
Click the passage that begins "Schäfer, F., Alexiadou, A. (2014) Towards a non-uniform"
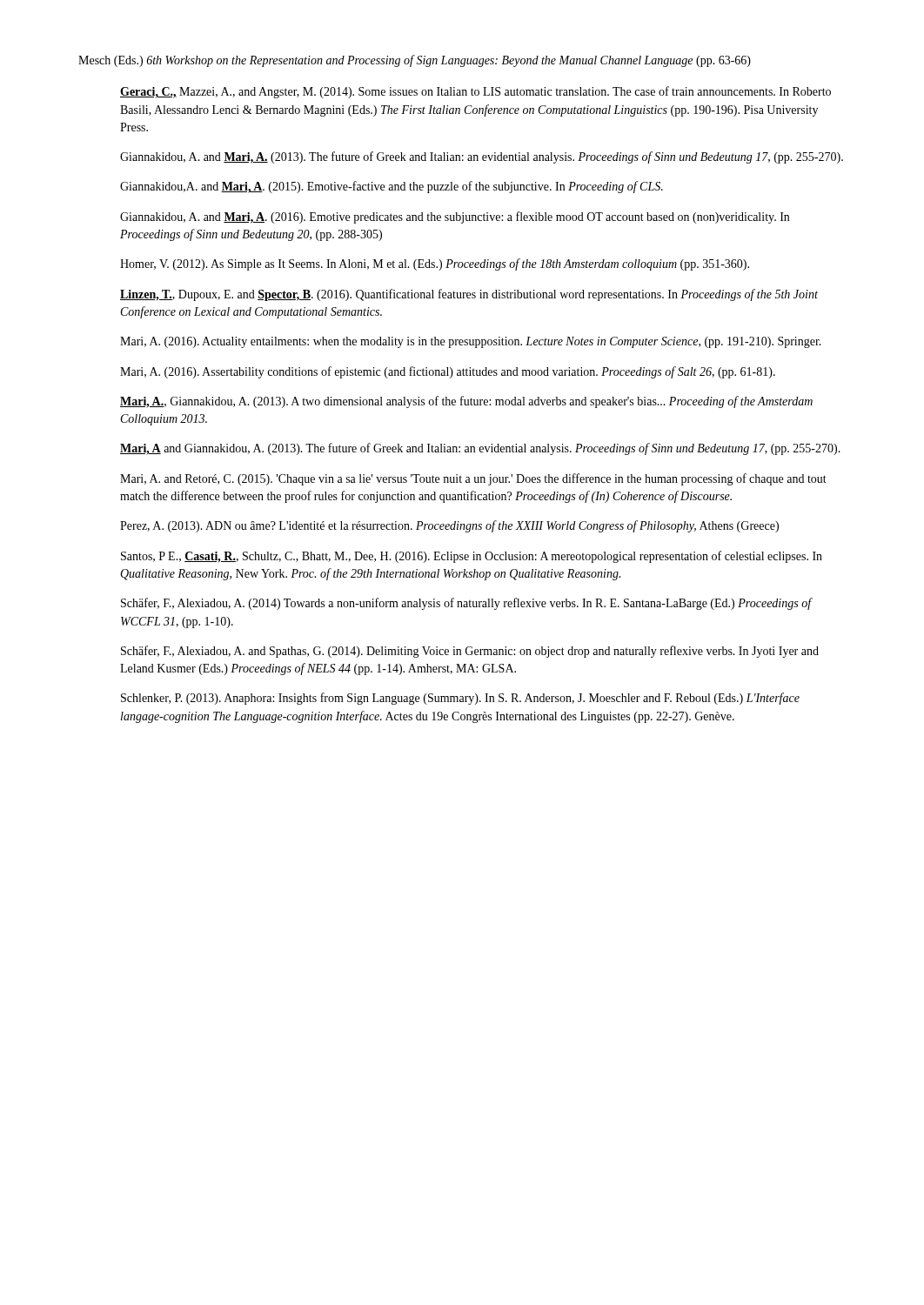pos(466,612)
